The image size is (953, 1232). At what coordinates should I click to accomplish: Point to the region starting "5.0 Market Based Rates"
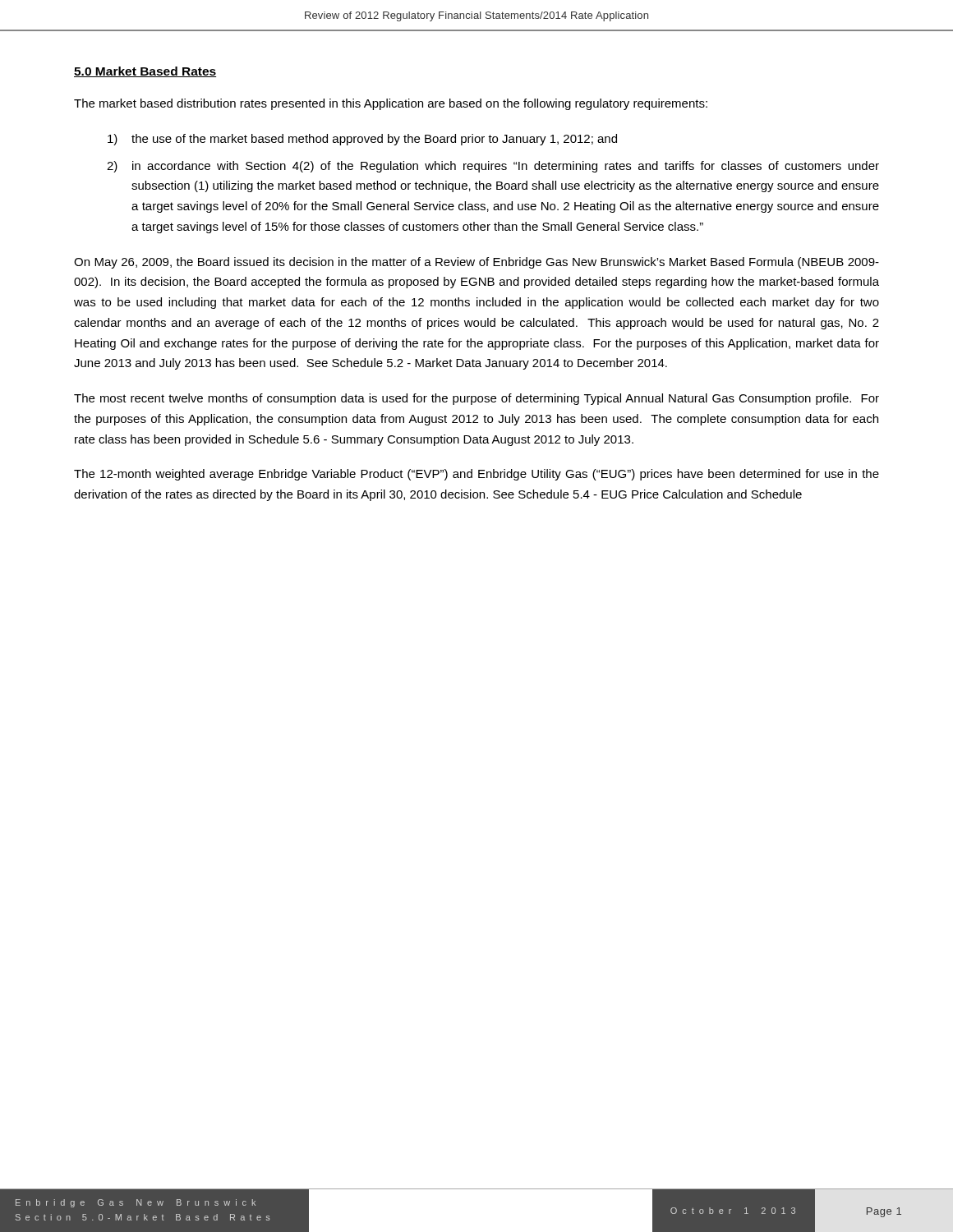point(145,71)
